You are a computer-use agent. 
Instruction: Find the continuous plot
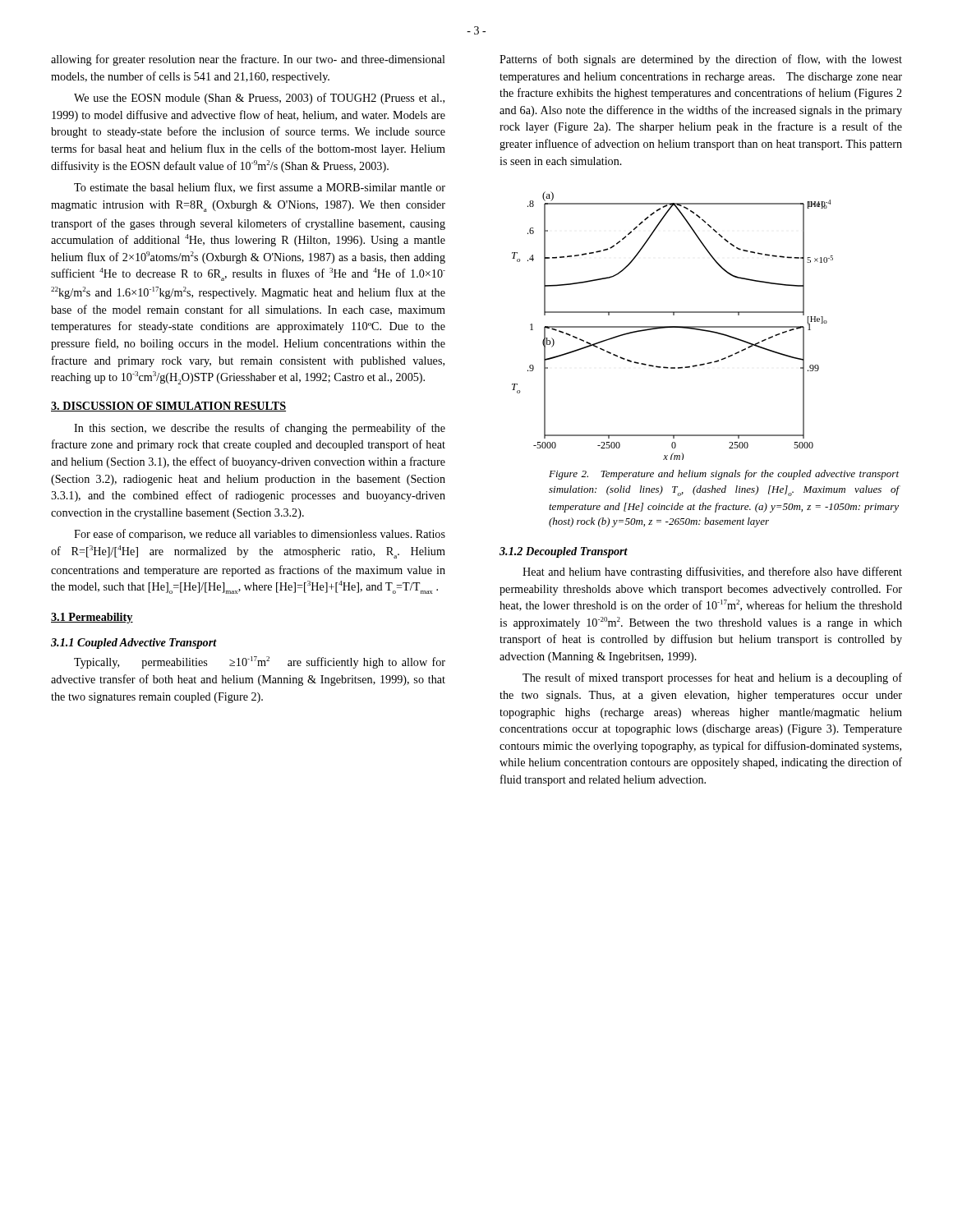point(701,320)
